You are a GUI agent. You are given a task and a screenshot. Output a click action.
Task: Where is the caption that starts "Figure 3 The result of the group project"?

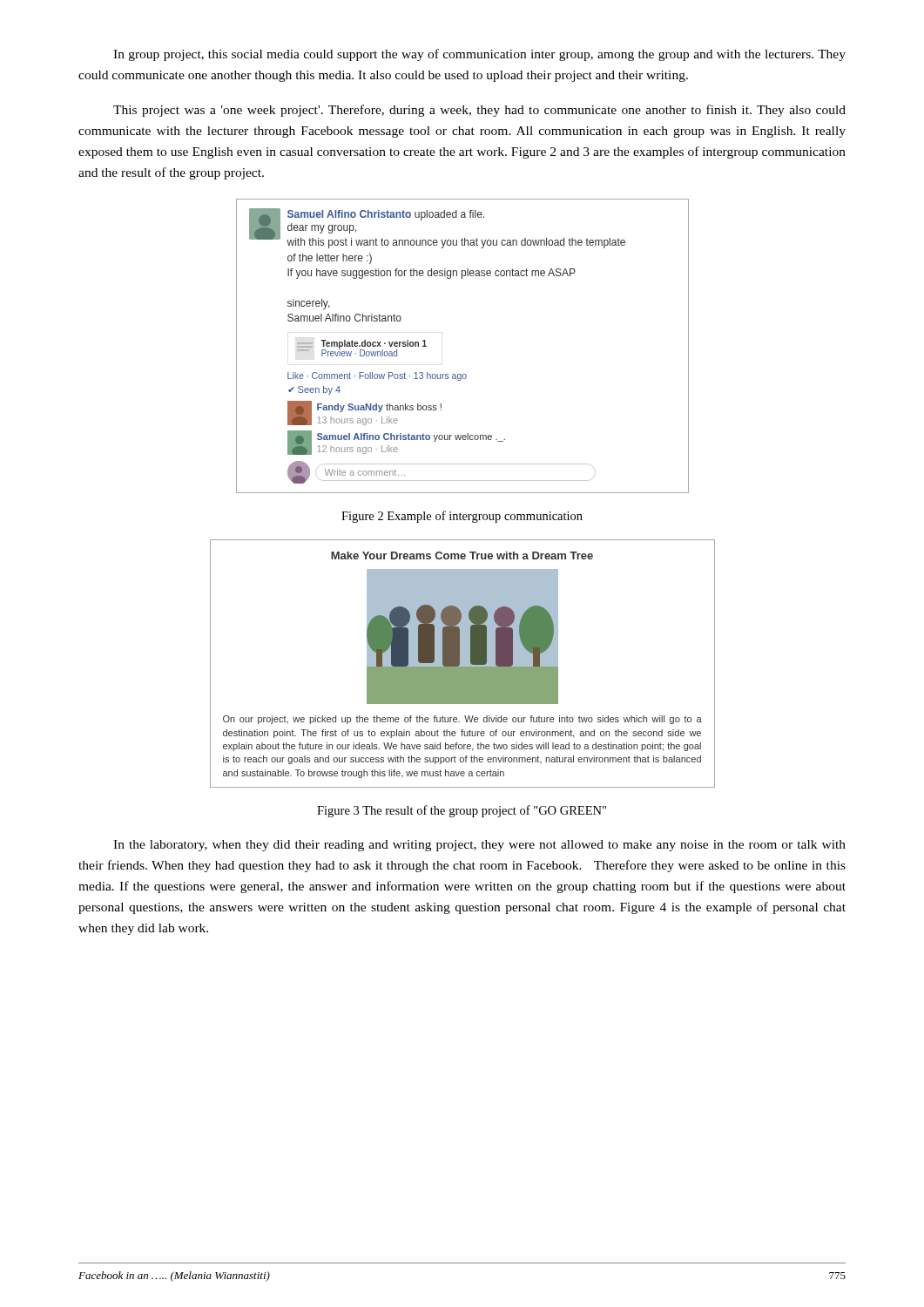click(x=462, y=810)
